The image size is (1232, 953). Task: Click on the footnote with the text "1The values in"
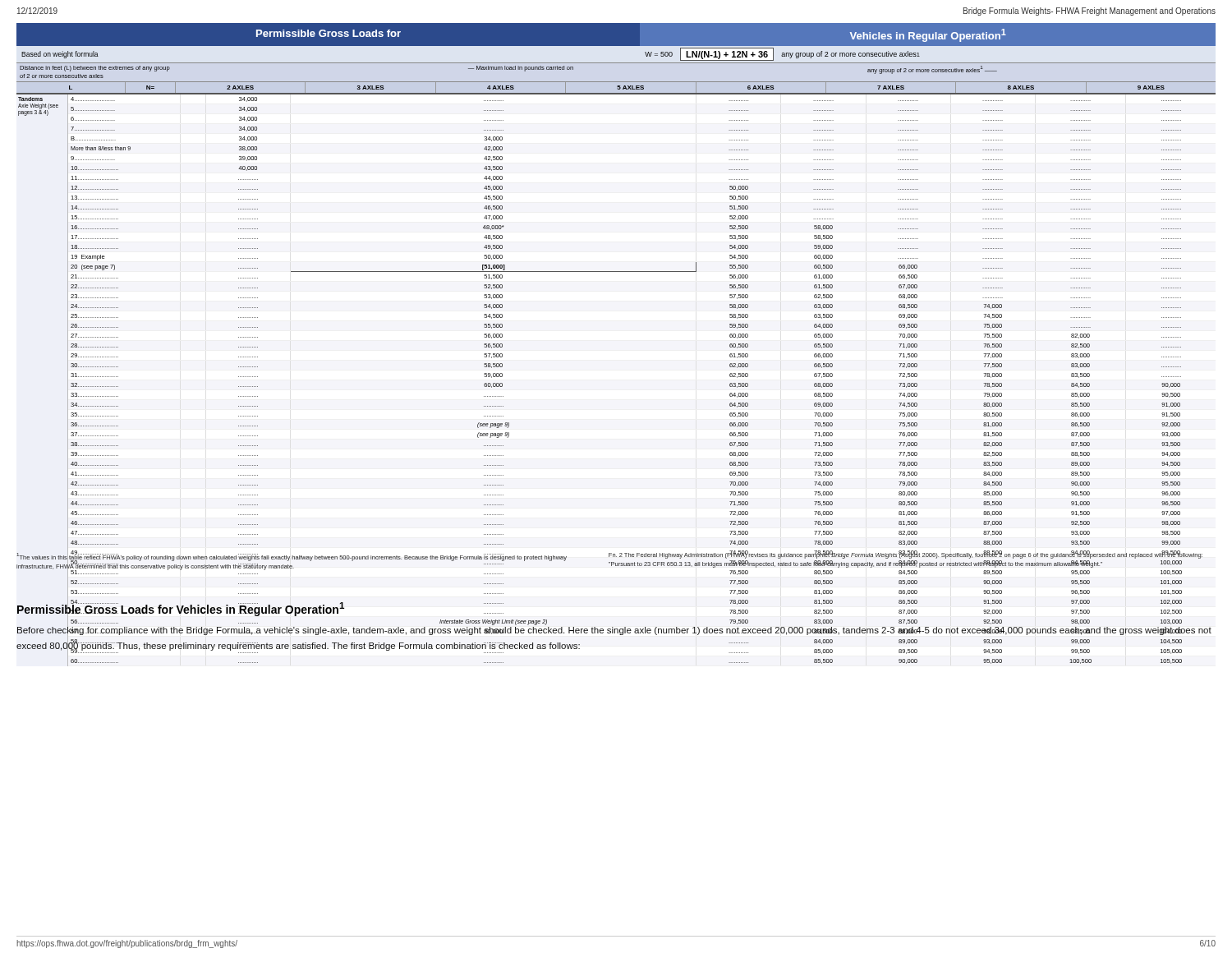point(292,561)
